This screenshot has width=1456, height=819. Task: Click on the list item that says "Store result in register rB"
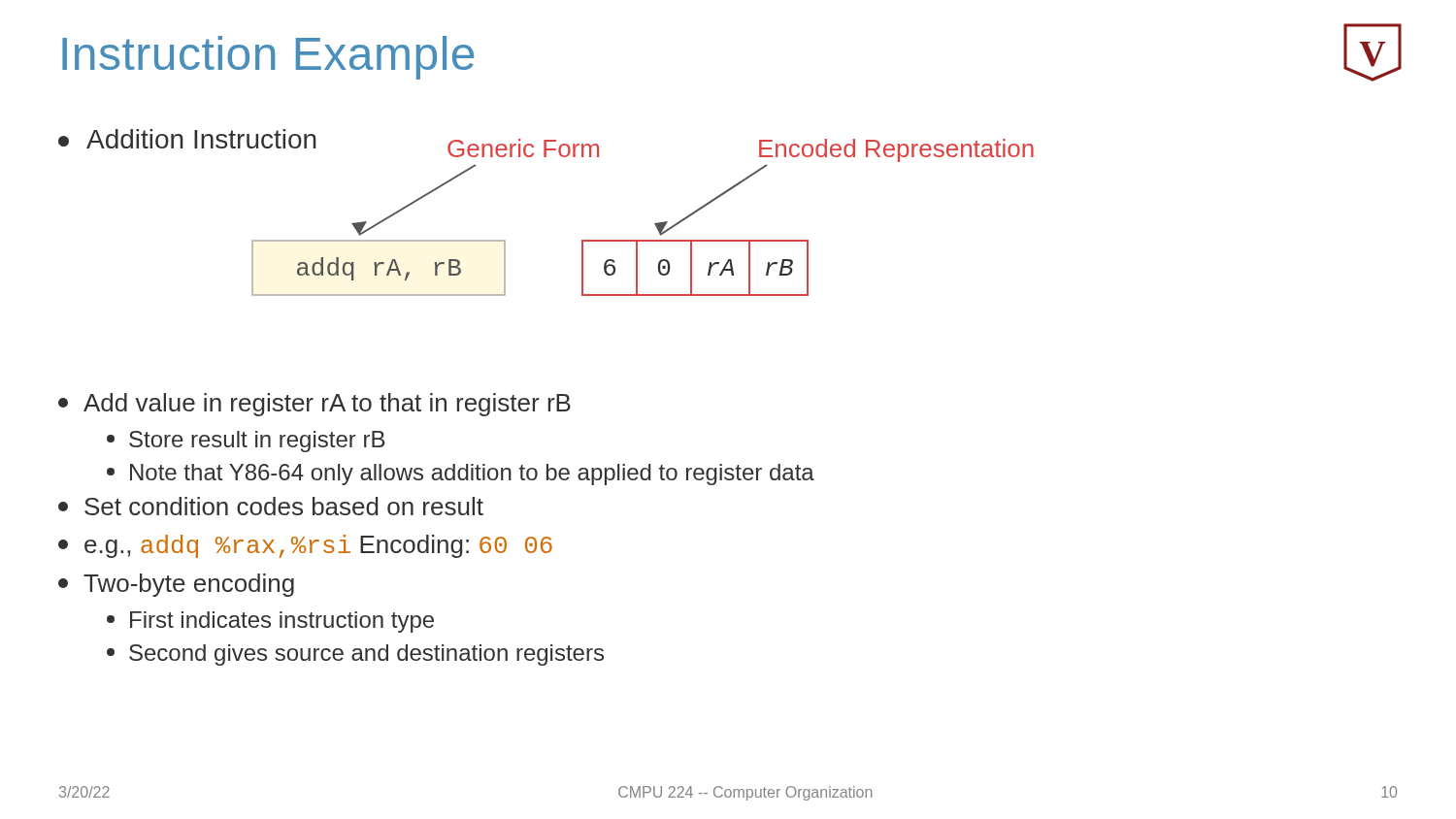(246, 440)
